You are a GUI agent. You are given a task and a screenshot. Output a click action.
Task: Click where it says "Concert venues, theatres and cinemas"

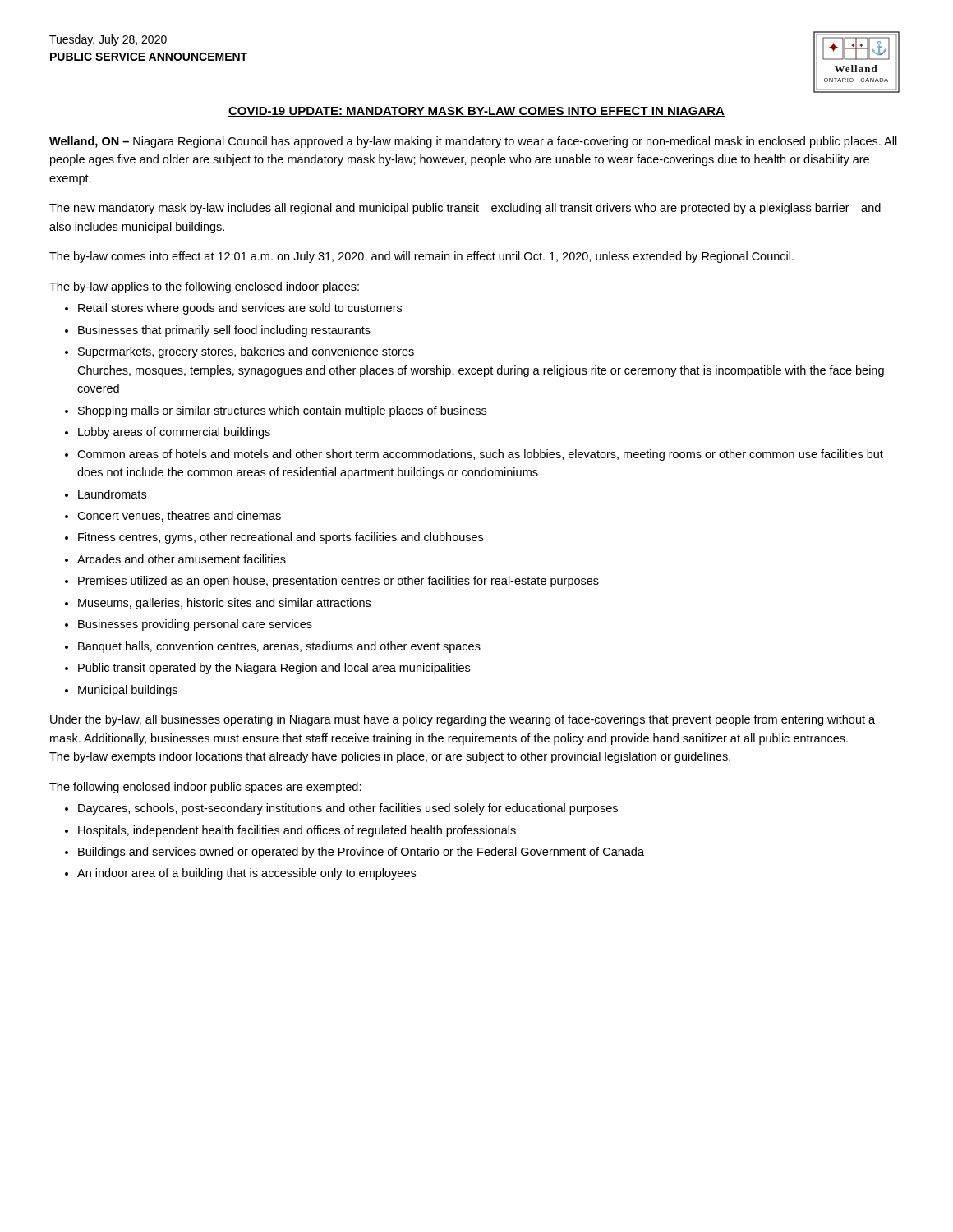pyautogui.click(x=179, y=516)
